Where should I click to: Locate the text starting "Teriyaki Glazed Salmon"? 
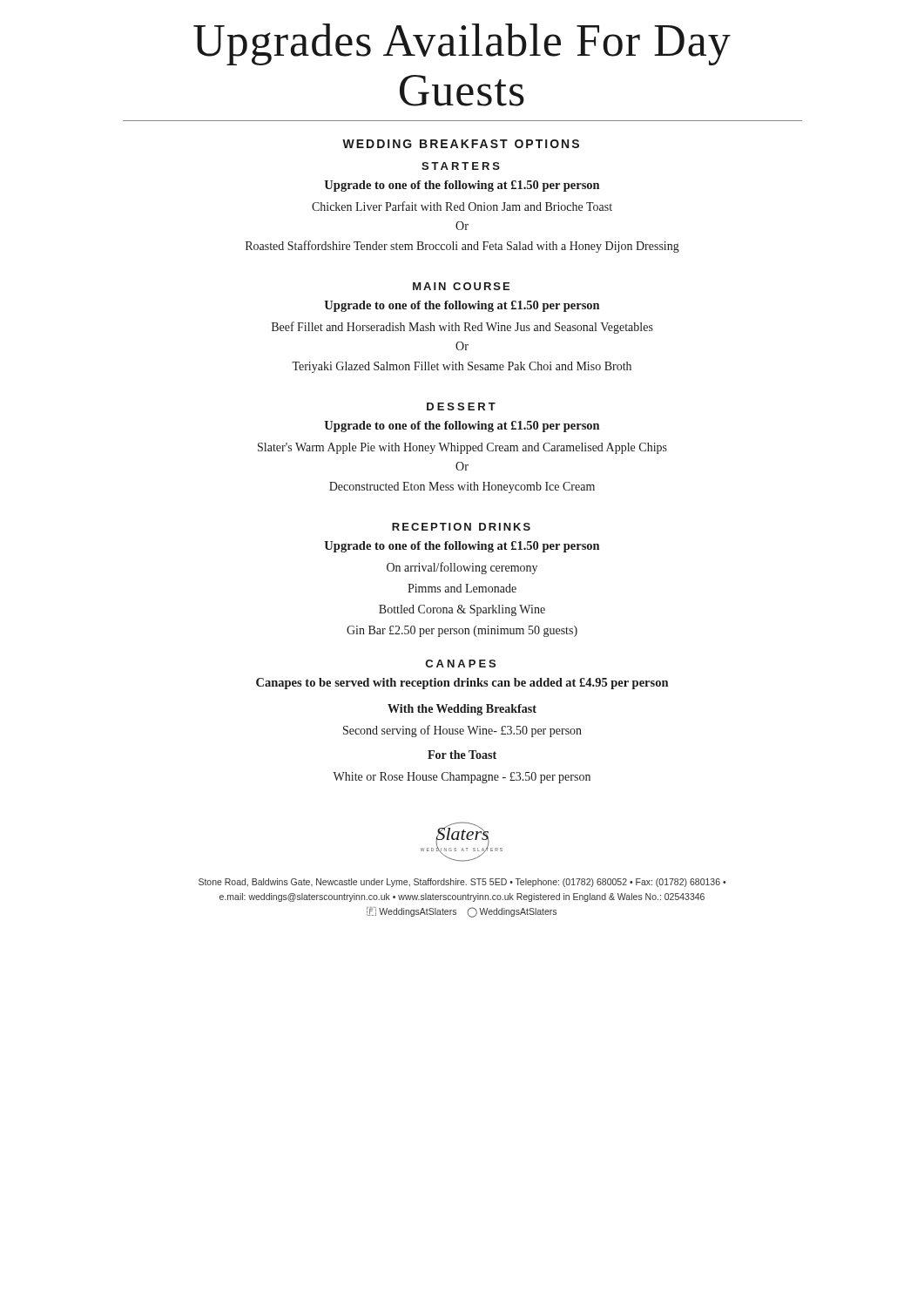[x=462, y=367]
